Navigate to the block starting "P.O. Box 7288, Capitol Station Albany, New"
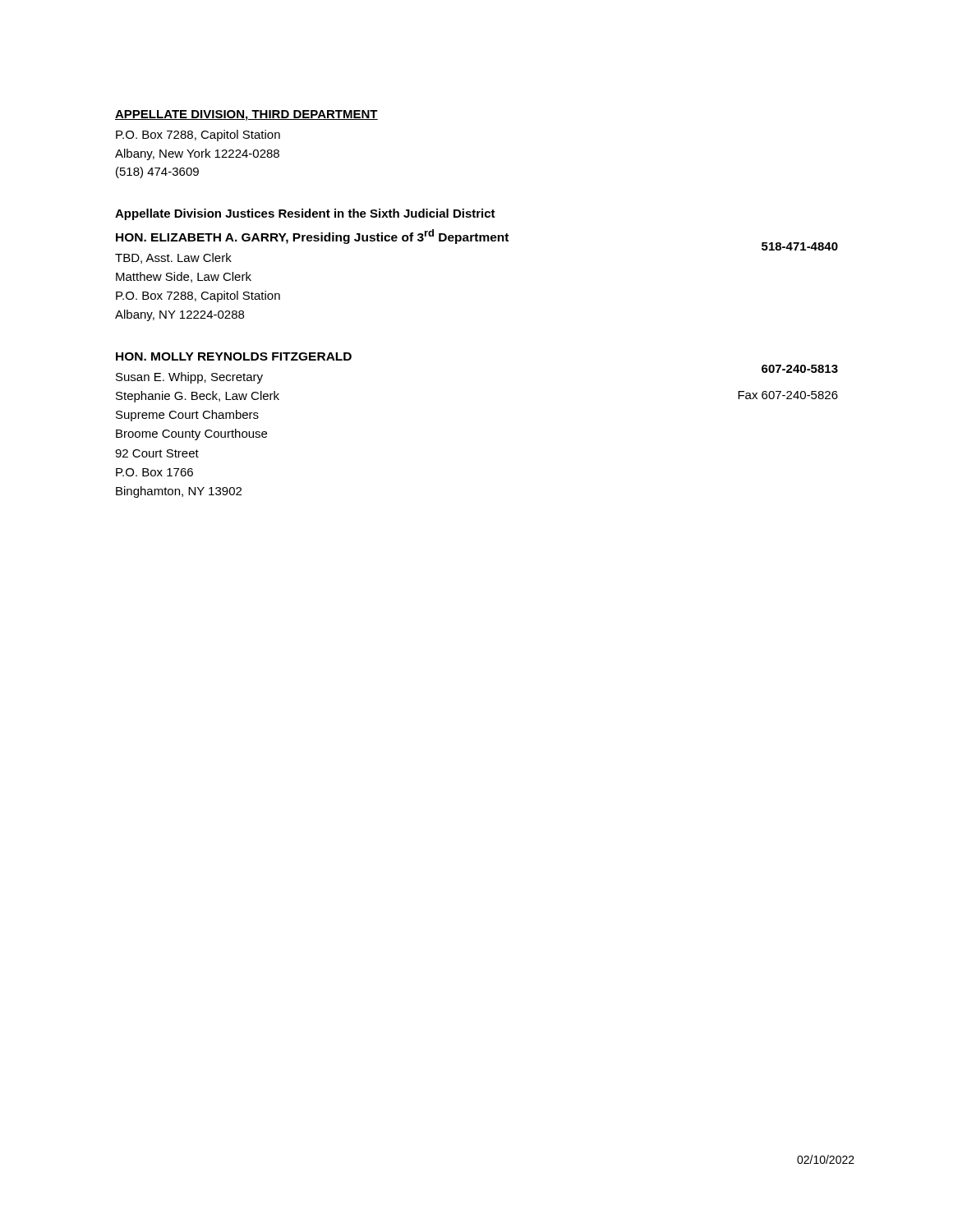 point(198,136)
